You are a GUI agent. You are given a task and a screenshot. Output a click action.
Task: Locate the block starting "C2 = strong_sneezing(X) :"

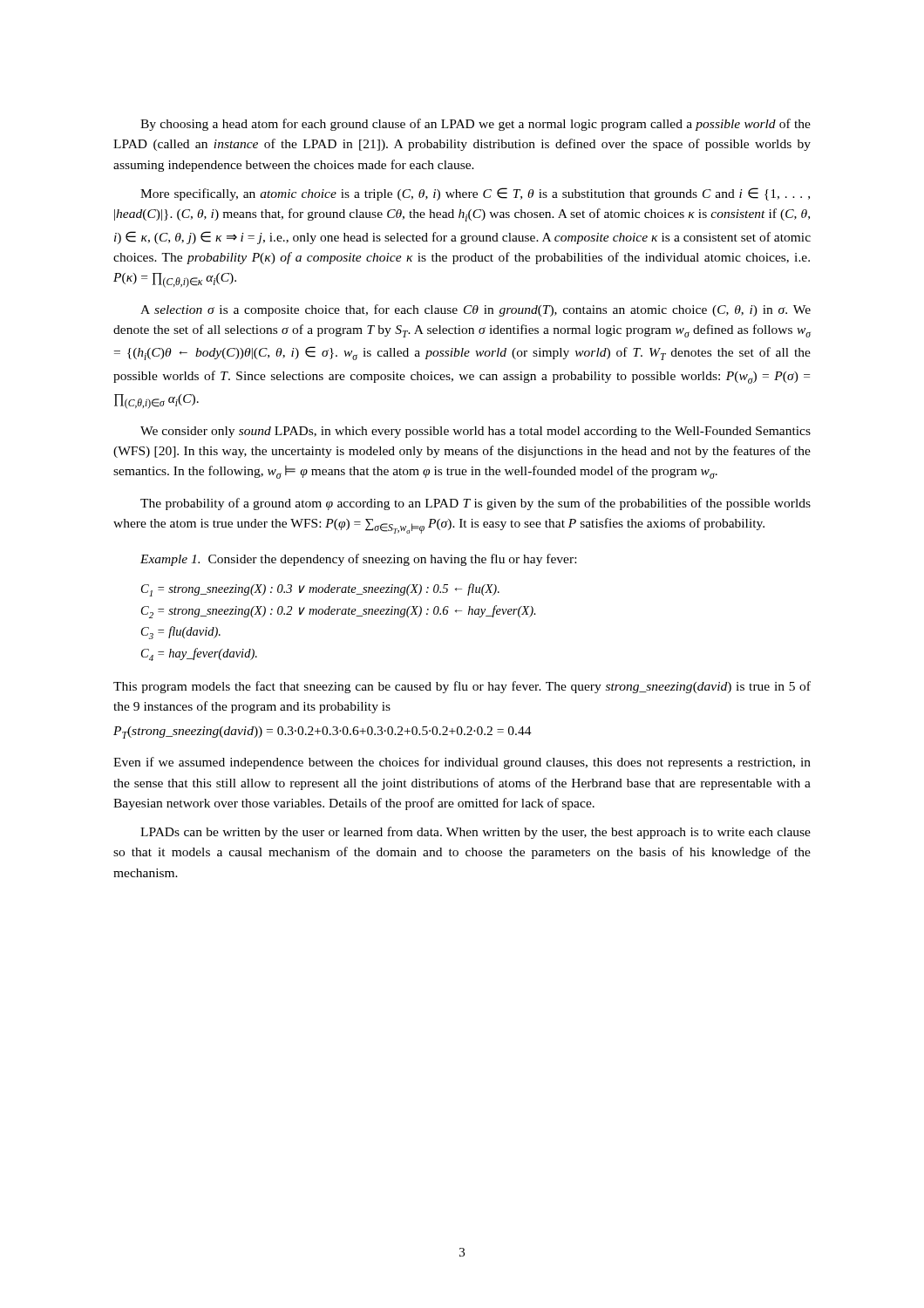pos(476,611)
